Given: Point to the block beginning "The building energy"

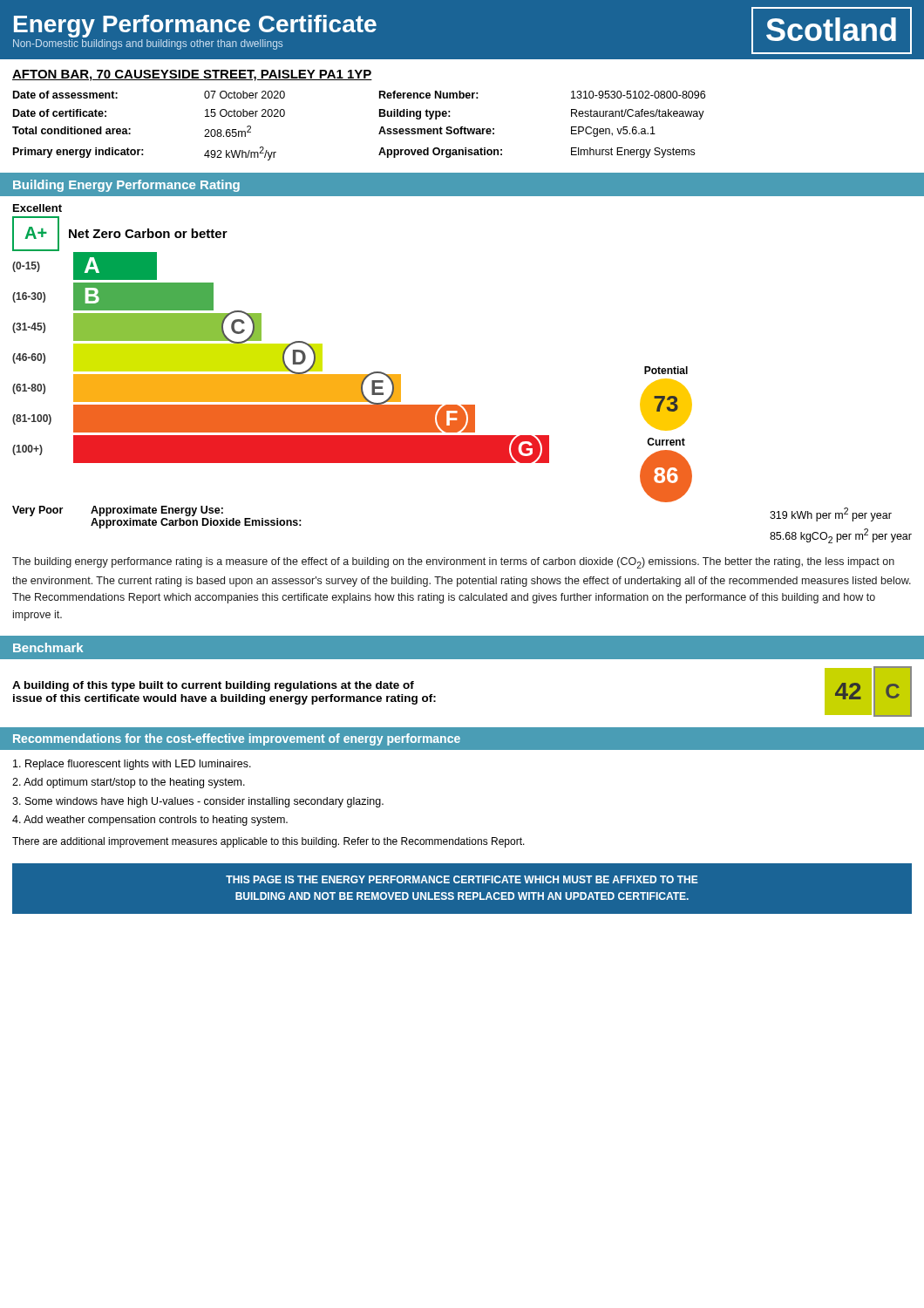Looking at the screenshot, I should pyautogui.click(x=462, y=588).
